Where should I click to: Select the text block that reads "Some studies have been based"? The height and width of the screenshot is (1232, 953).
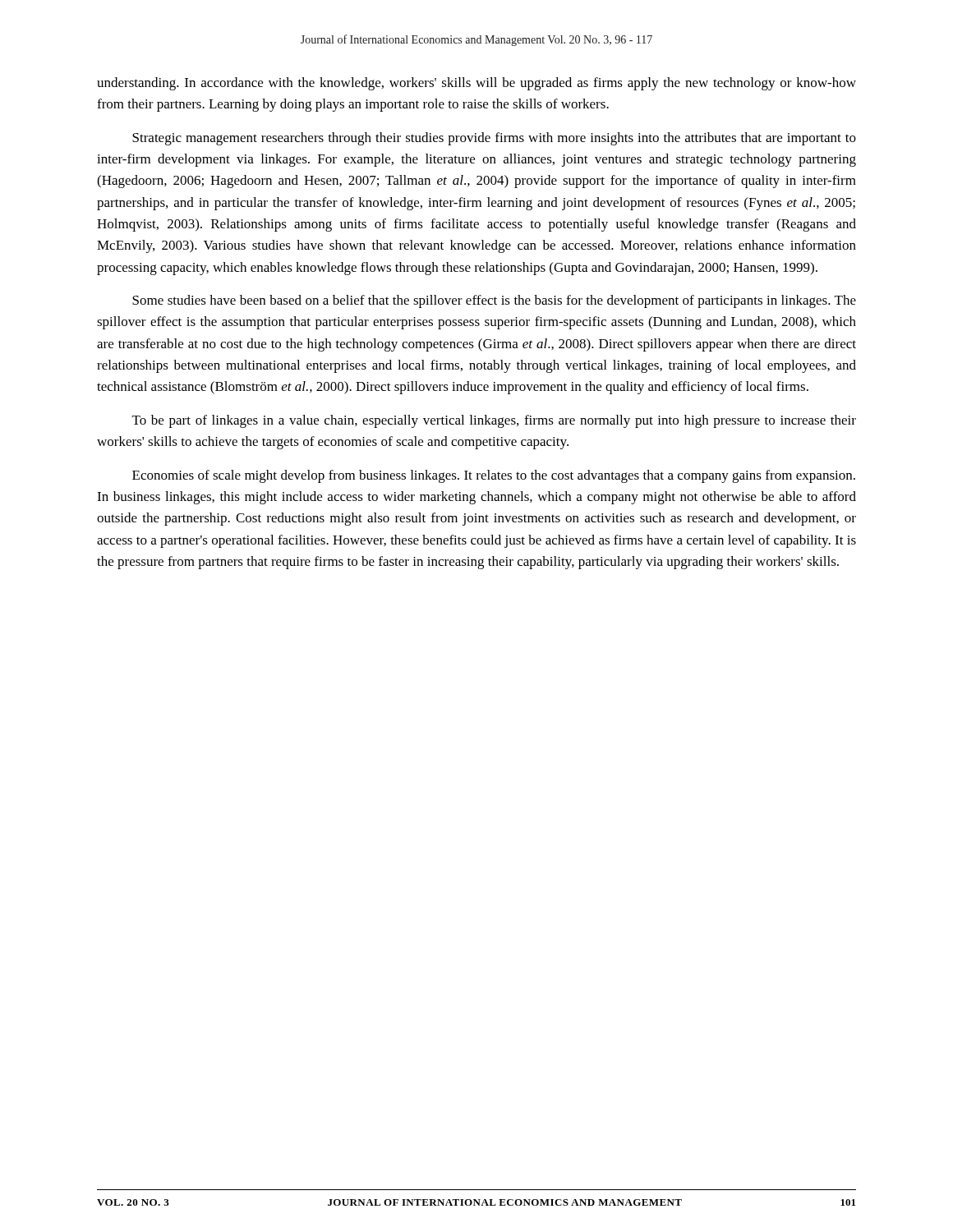click(476, 344)
